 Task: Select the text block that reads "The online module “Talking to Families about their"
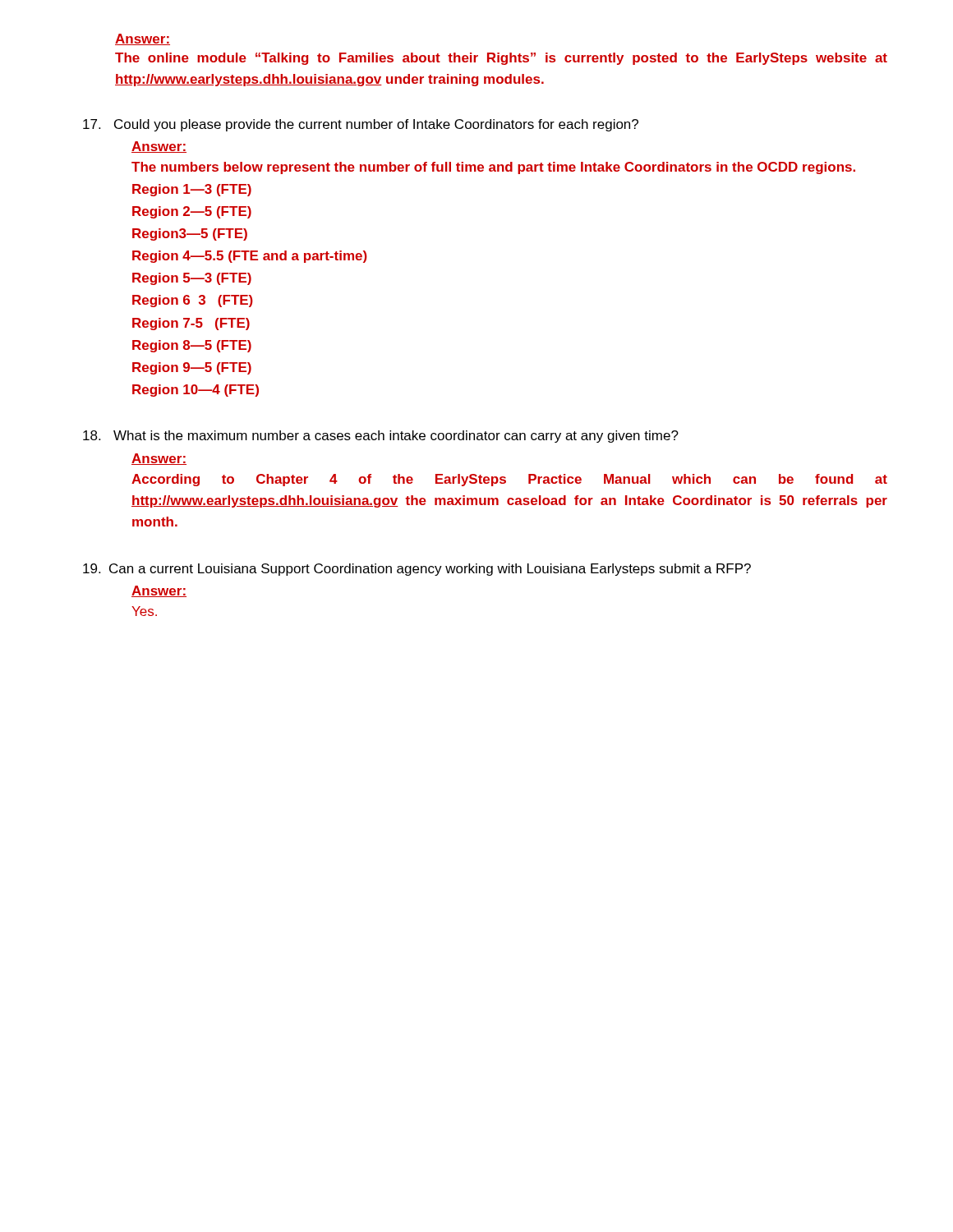coord(501,69)
